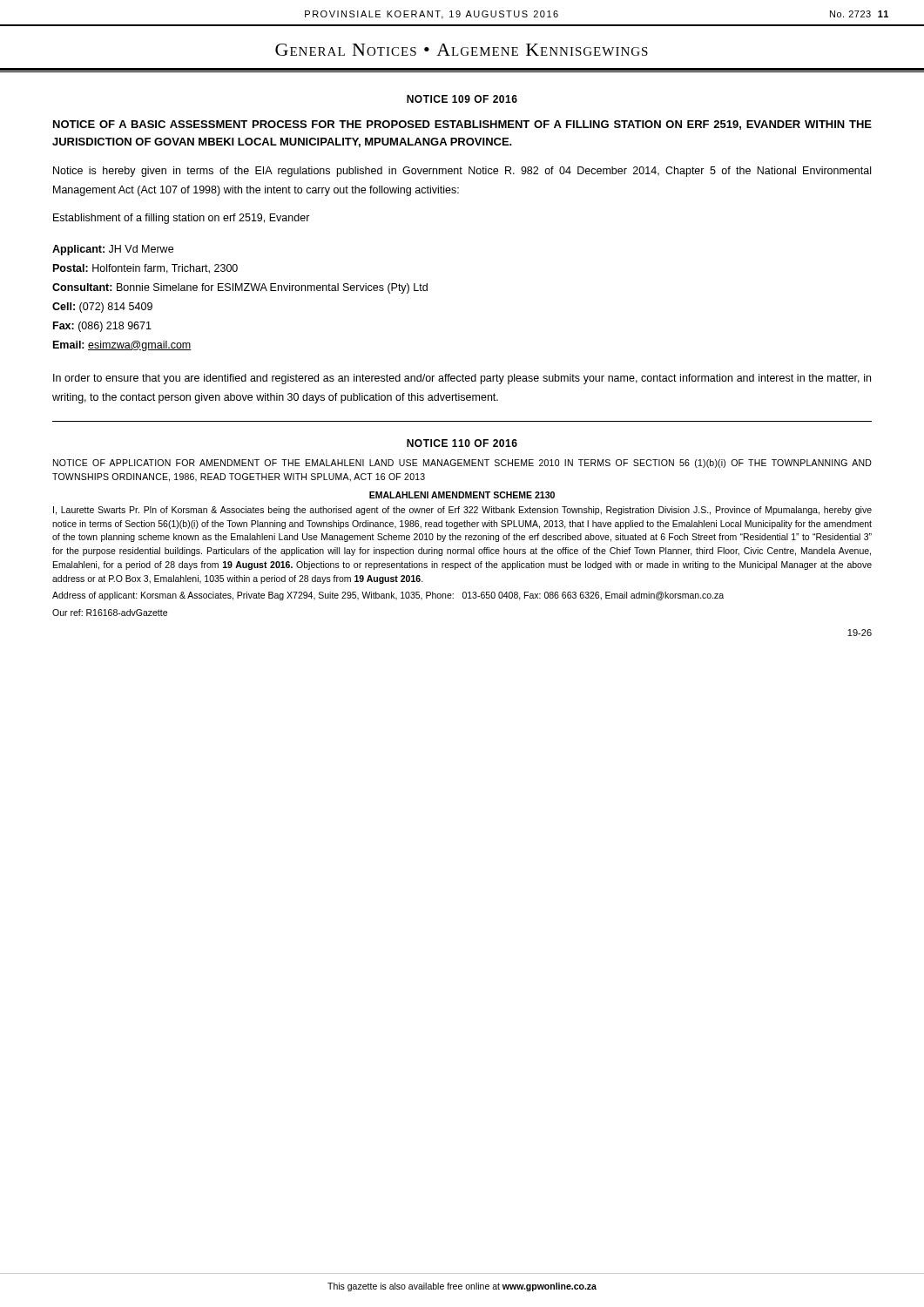Navigate to the element starting "NOTICE 109 OF 2016"
Screen dimensions: 1307x924
tap(462, 99)
